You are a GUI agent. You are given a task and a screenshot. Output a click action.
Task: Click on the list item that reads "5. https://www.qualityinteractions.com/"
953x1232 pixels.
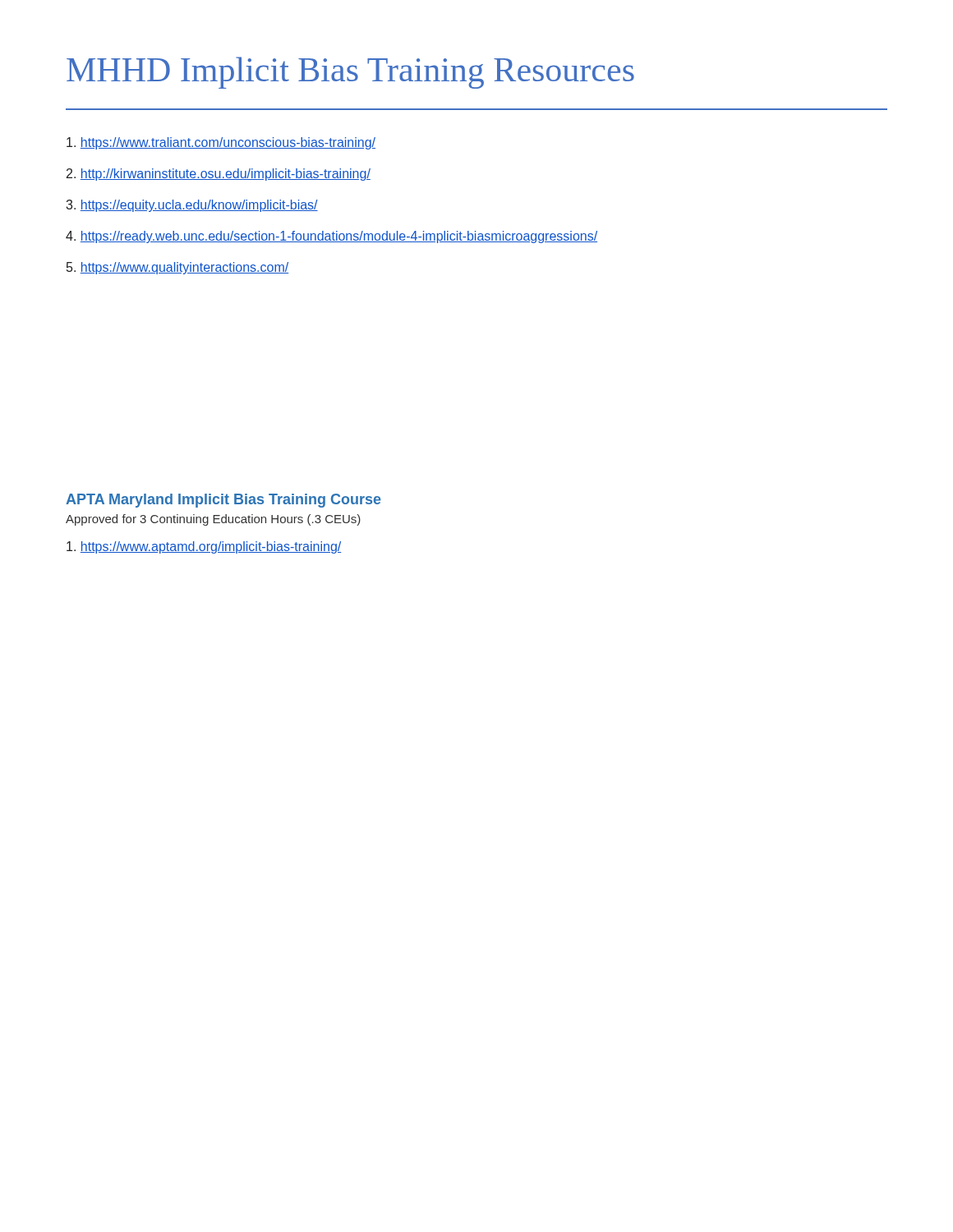[x=177, y=268]
